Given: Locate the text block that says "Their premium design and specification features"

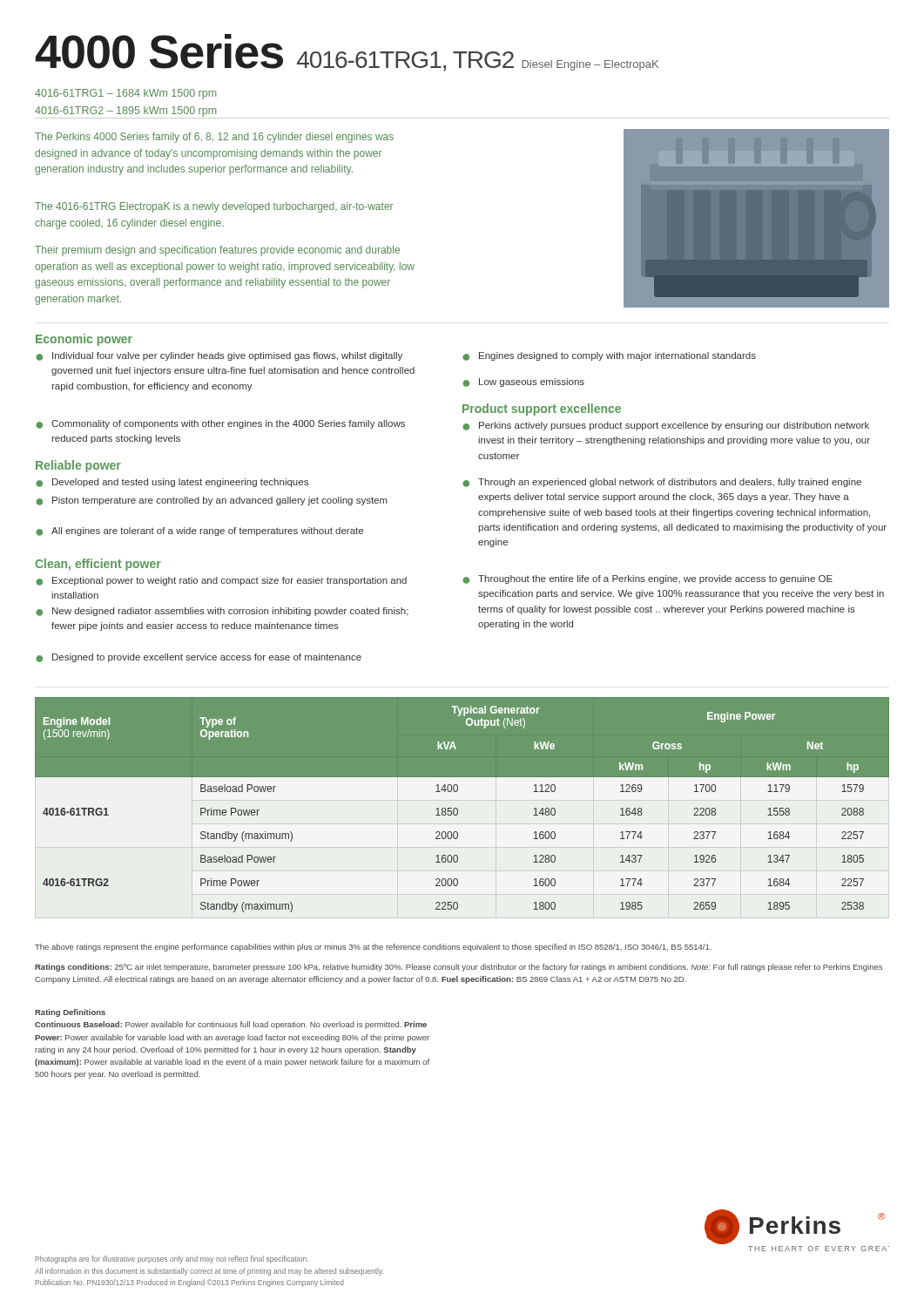Looking at the screenshot, I should pos(226,275).
